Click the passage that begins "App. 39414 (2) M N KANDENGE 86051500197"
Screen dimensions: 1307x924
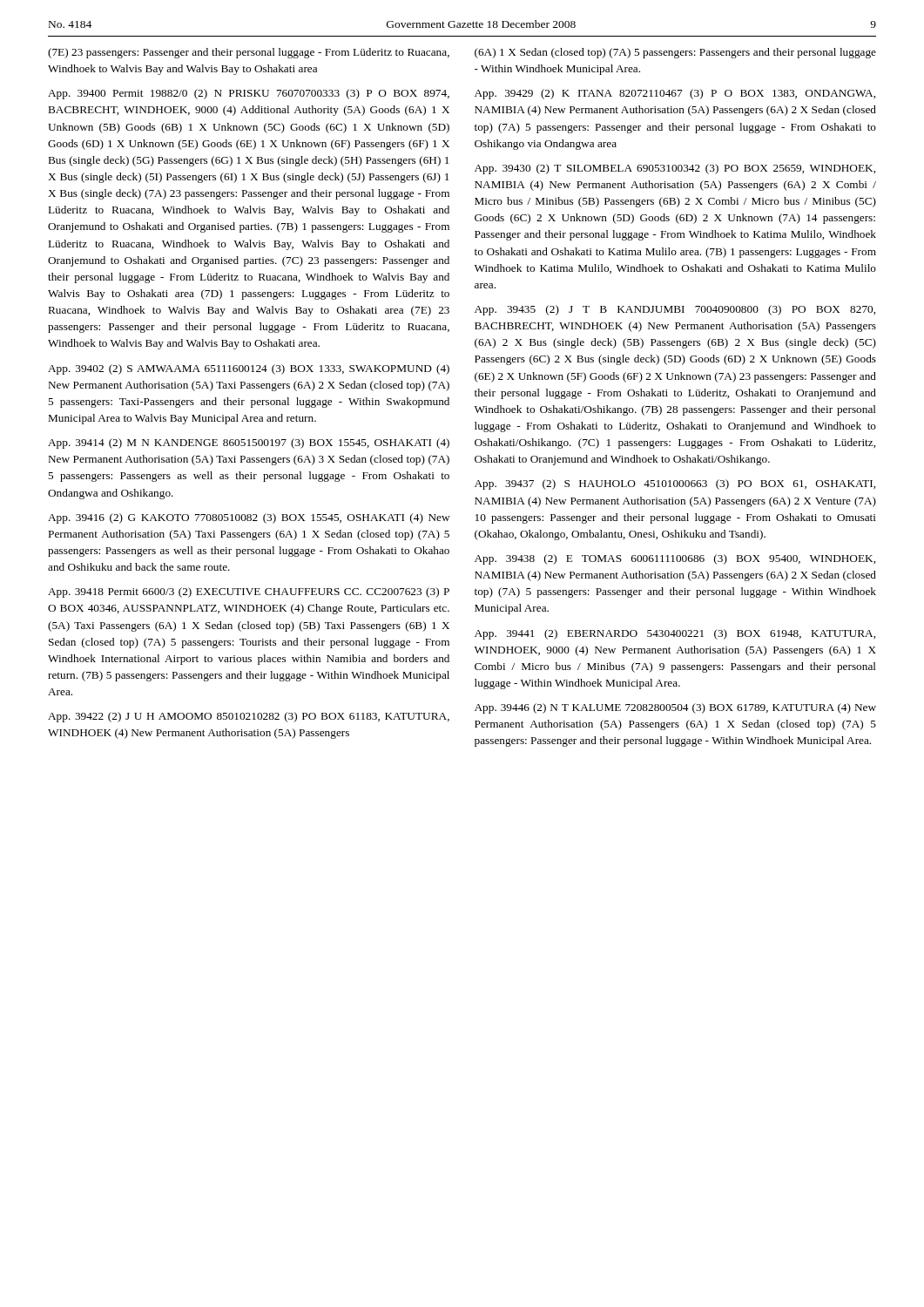[249, 467]
